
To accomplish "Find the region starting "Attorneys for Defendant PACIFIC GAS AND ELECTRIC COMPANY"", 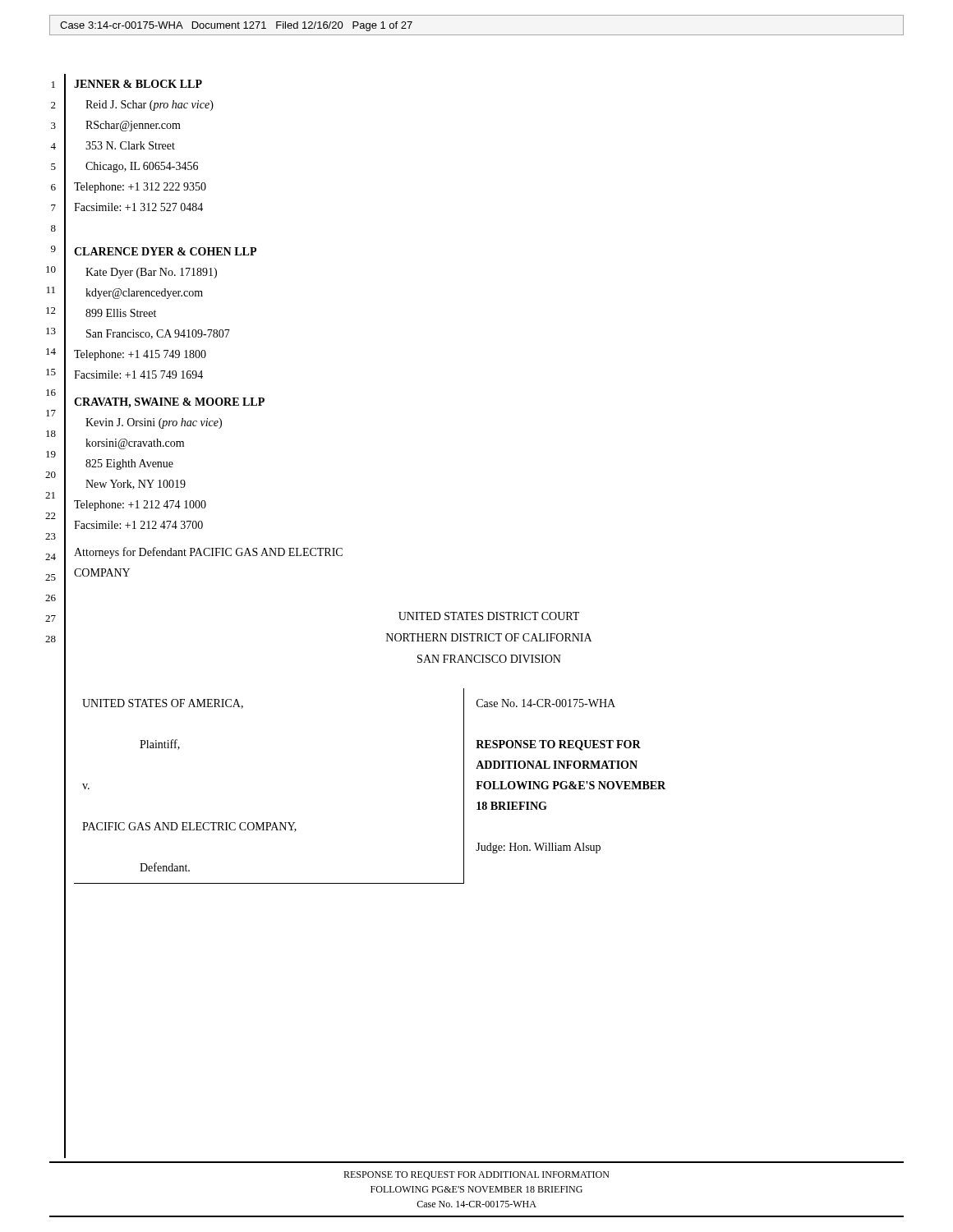I will pos(209,563).
